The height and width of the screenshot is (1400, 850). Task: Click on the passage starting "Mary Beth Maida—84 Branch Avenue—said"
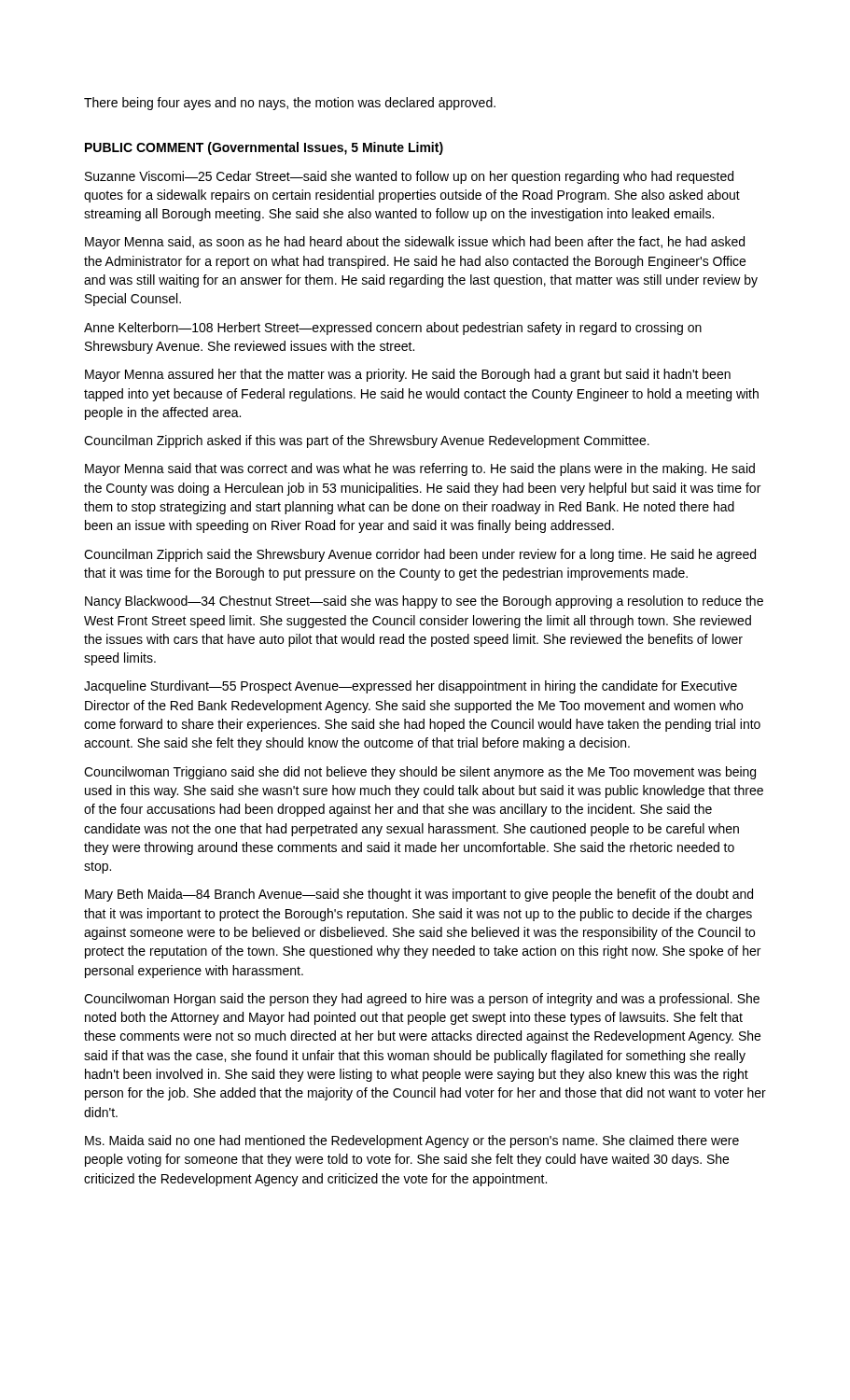coord(425,933)
